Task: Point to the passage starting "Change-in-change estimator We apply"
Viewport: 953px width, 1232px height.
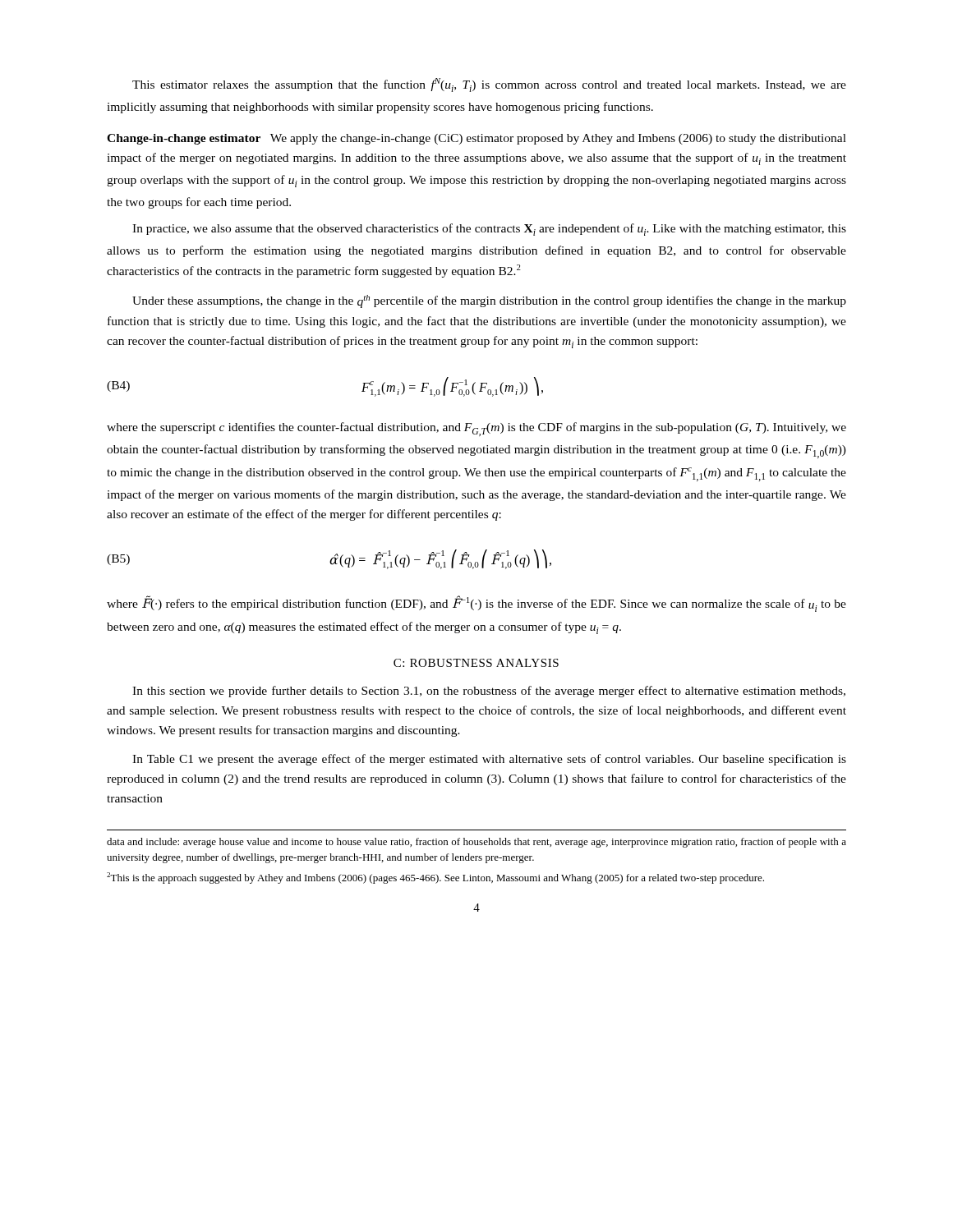Action: [x=476, y=170]
